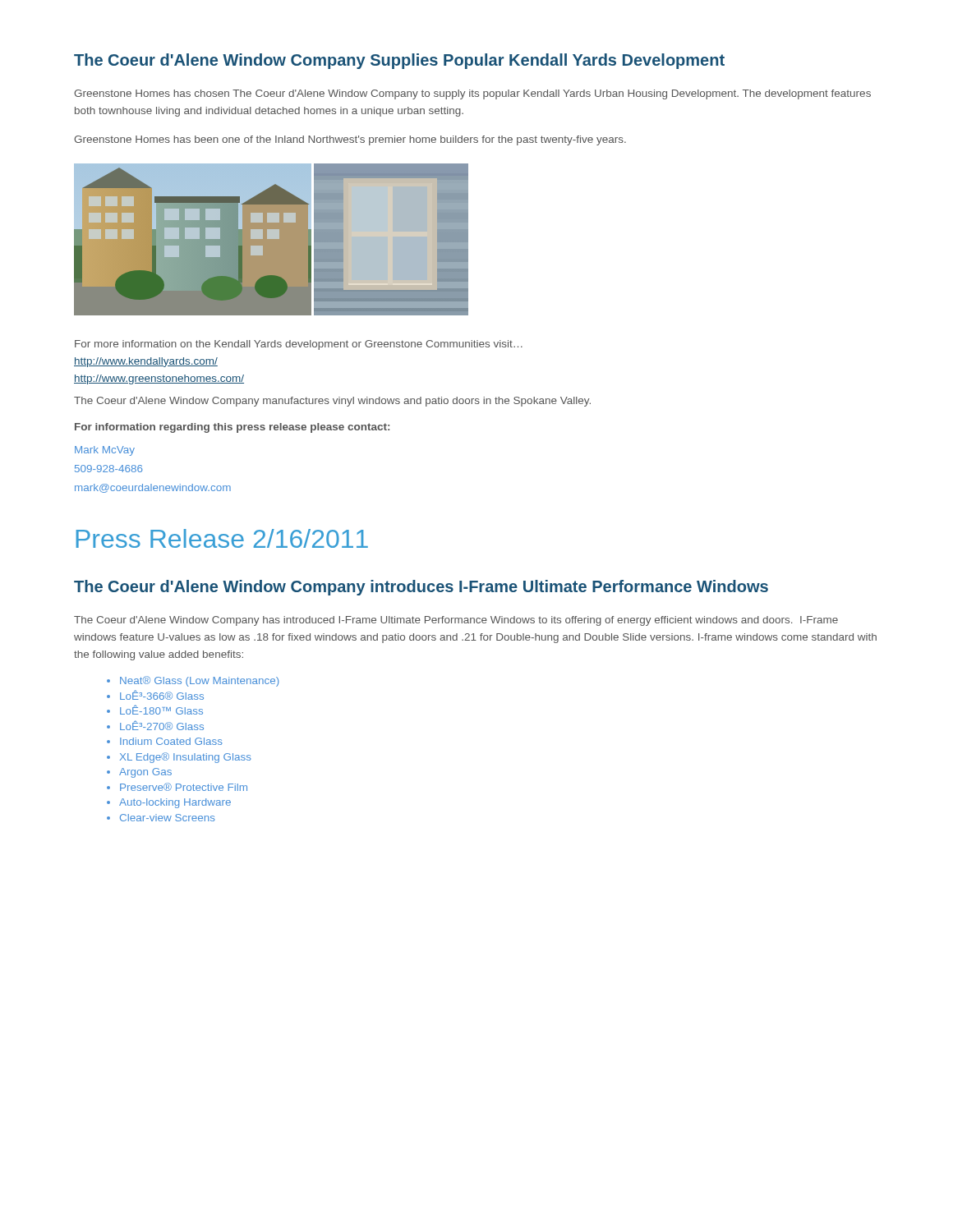The height and width of the screenshot is (1232, 953).
Task: Click on the text block starting "Clear-view Screens"
Action: tap(167, 817)
